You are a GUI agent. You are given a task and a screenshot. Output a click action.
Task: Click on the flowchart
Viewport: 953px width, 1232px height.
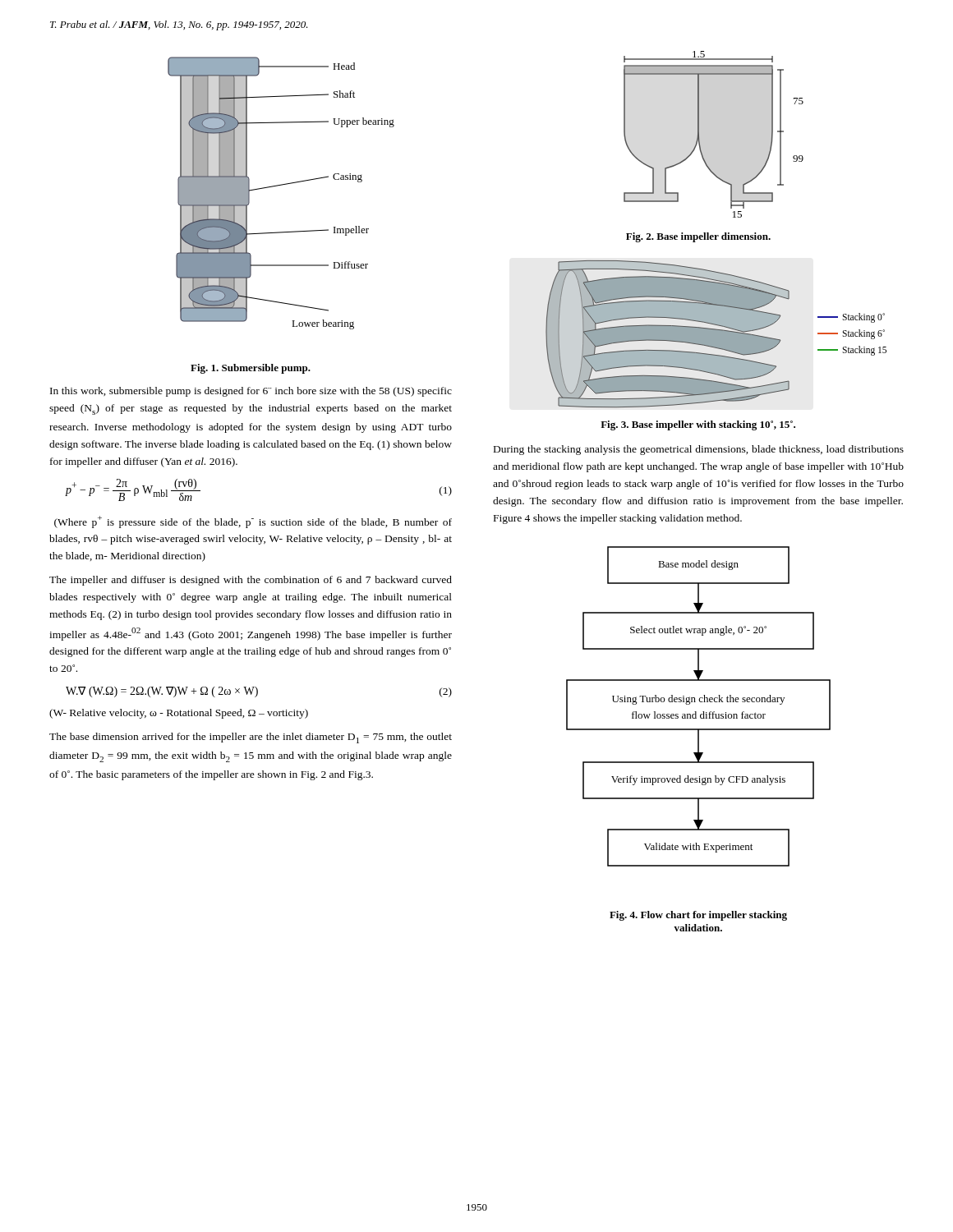click(698, 721)
